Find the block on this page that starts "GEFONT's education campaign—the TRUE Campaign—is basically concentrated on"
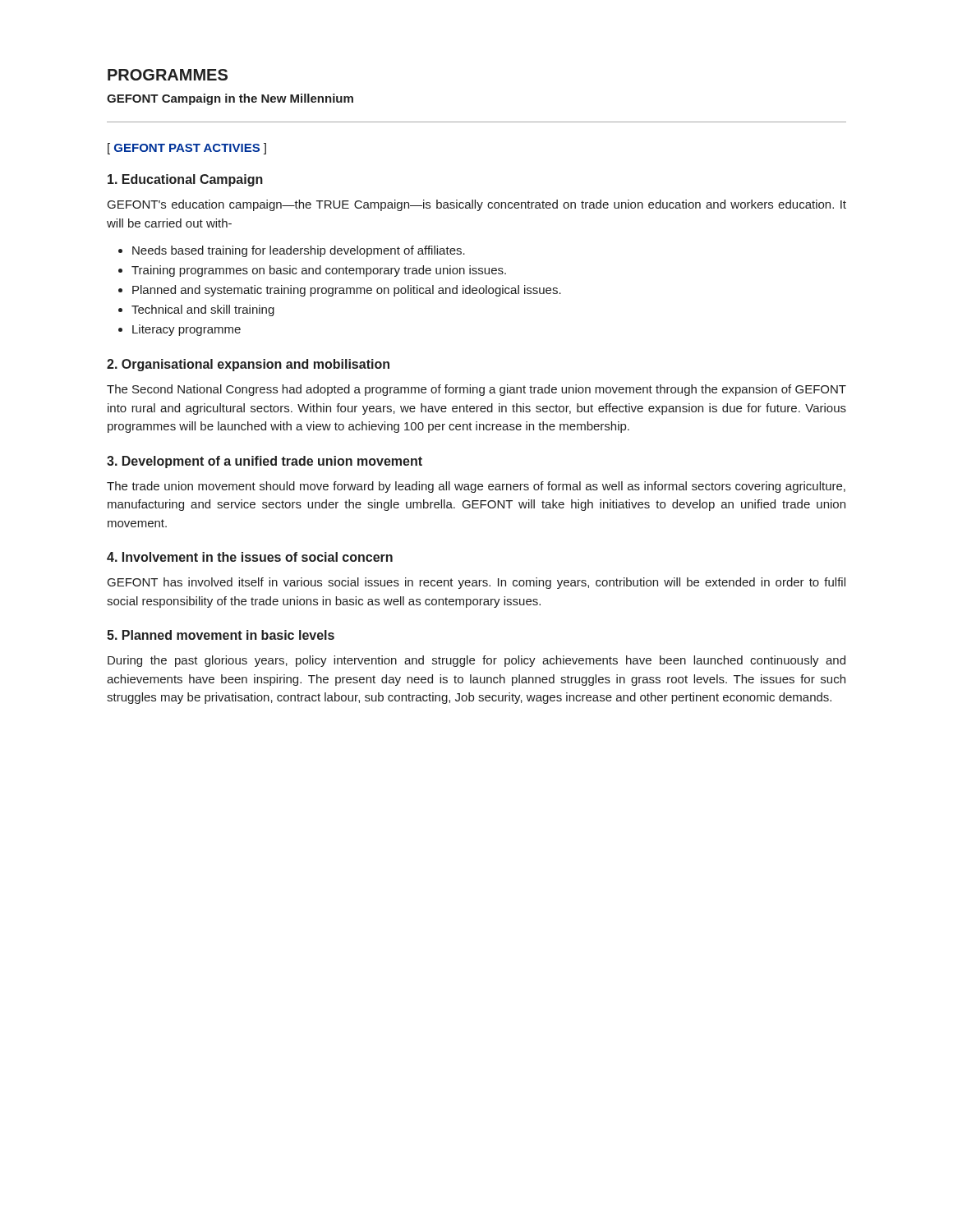Viewport: 953px width, 1232px height. [x=476, y=213]
